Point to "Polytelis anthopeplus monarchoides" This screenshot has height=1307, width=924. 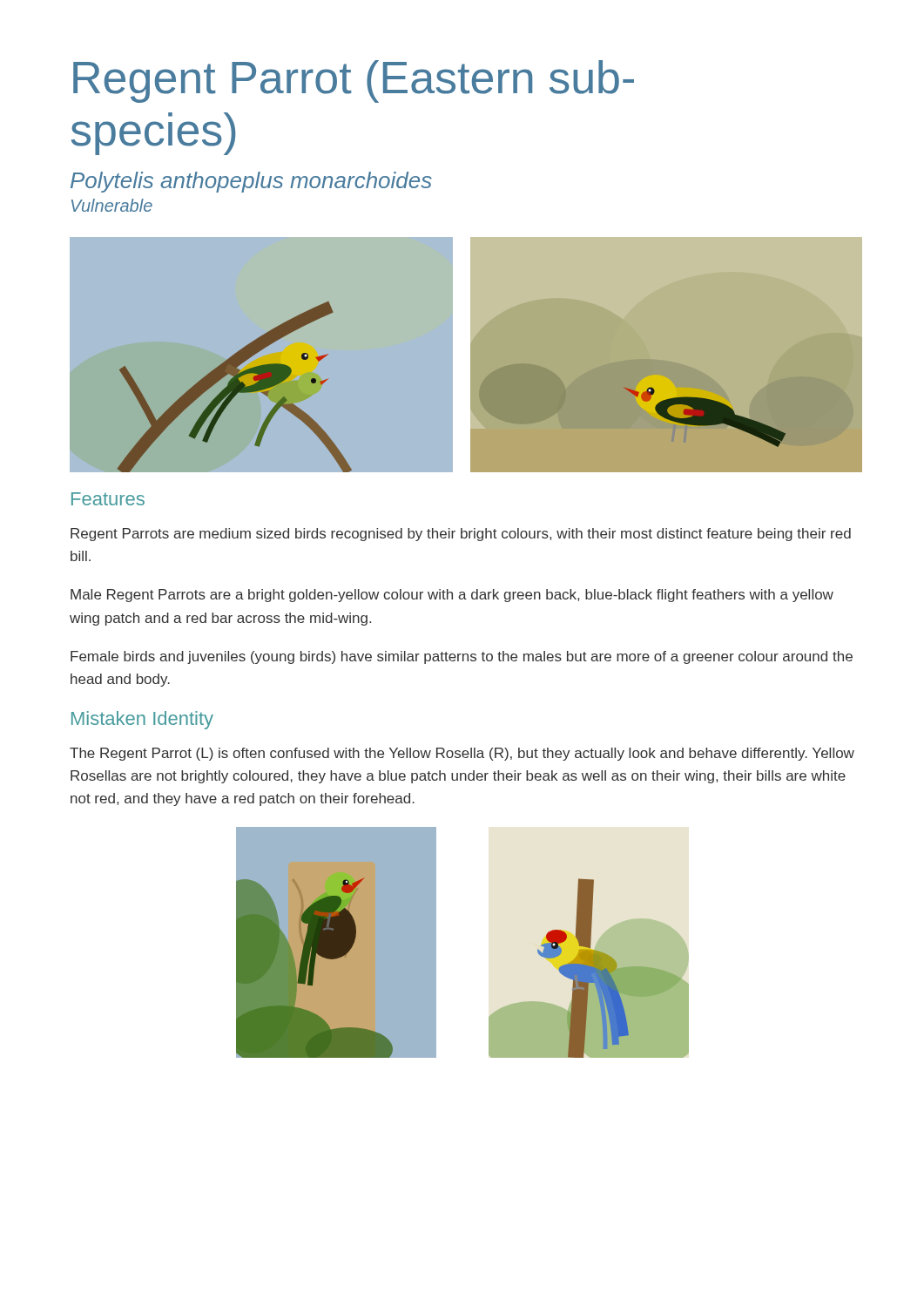[x=251, y=182]
